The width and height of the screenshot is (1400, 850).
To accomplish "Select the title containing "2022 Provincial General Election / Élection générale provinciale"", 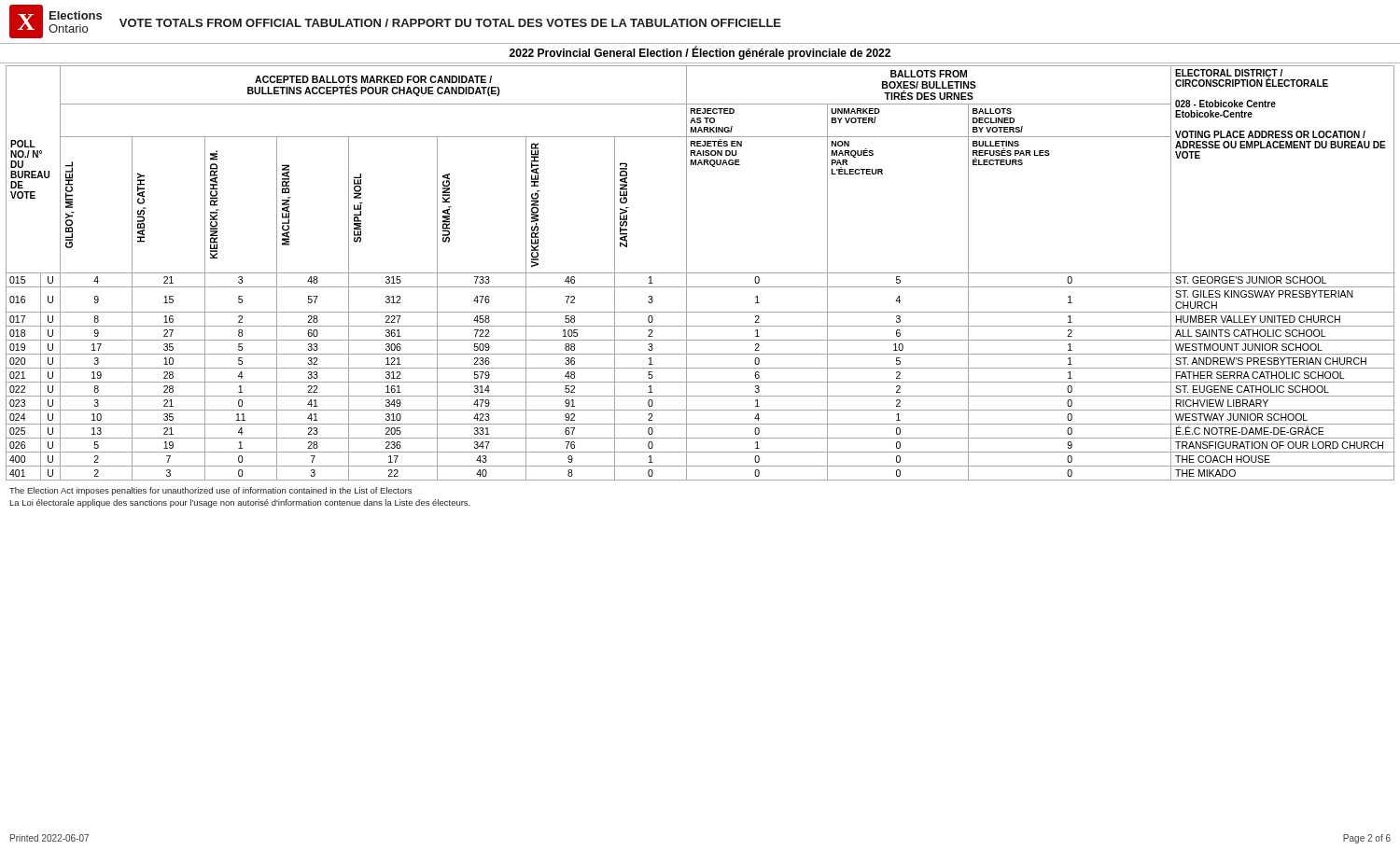I will [700, 53].
